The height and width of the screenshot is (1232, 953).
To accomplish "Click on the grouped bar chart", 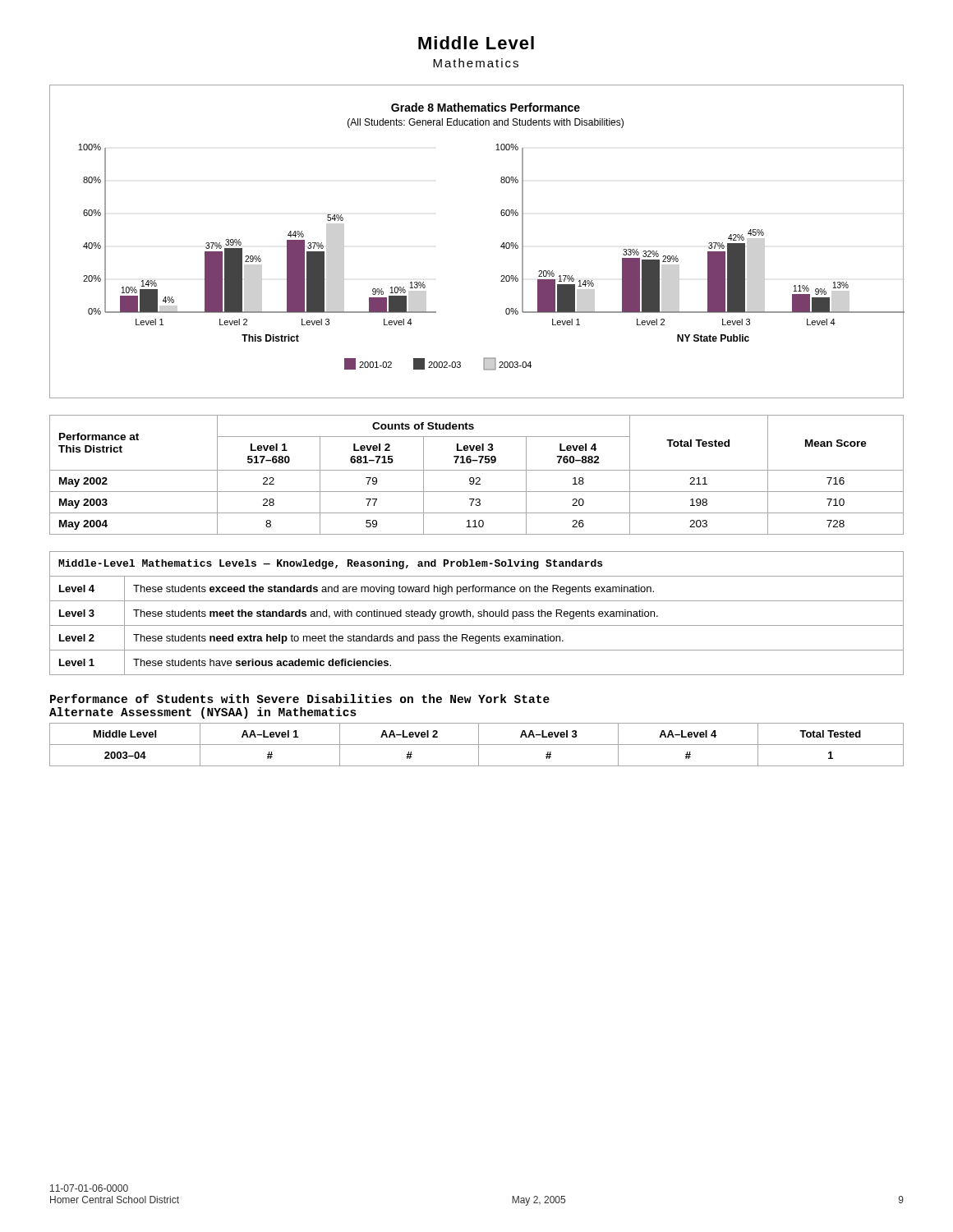I will (476, 241).
